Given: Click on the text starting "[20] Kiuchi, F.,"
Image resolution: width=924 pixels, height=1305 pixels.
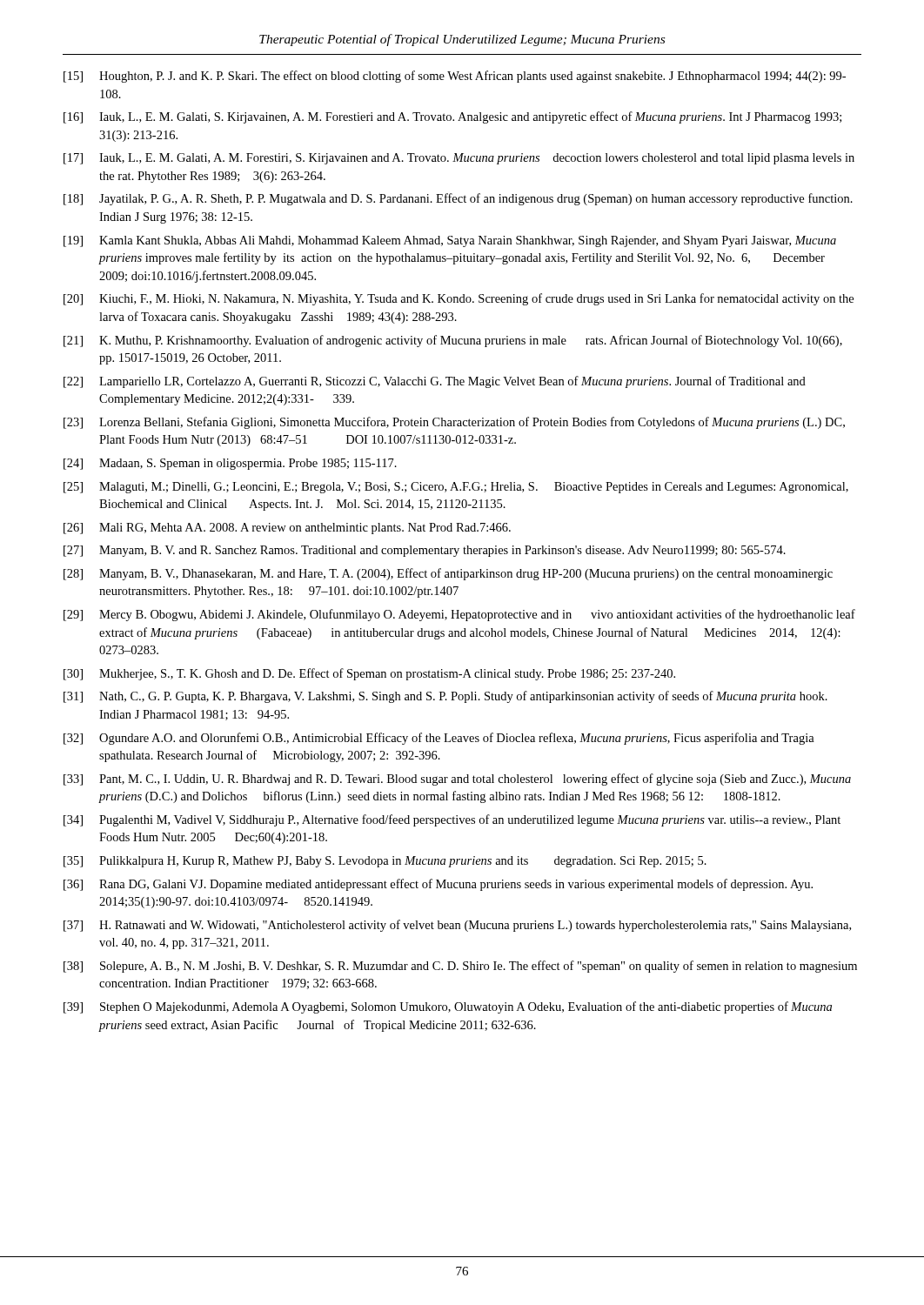Looking at the screenshot, I should point(462,308).
